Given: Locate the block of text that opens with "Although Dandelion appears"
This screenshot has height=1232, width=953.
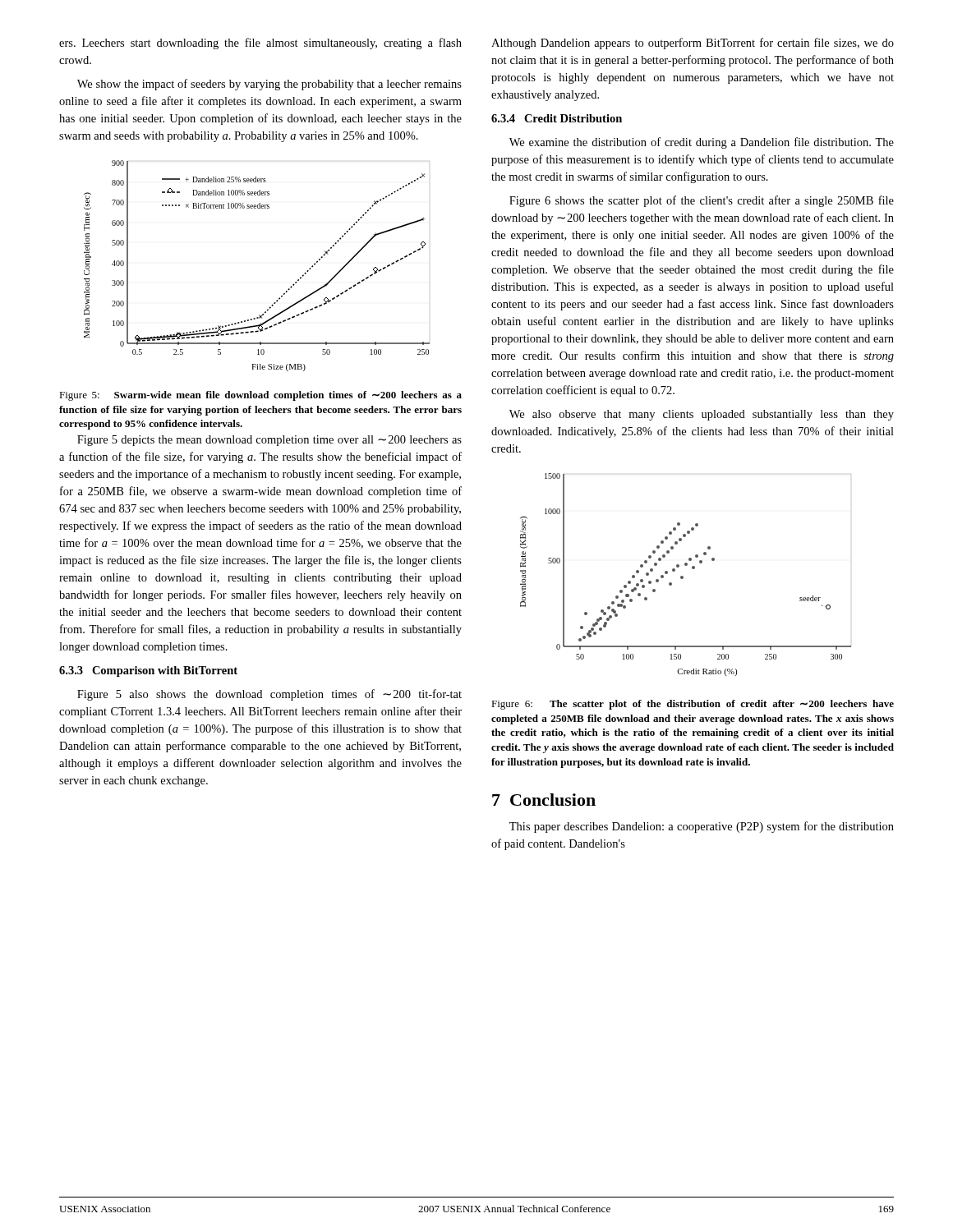Looking at the screenshot, I should (693, 69).
